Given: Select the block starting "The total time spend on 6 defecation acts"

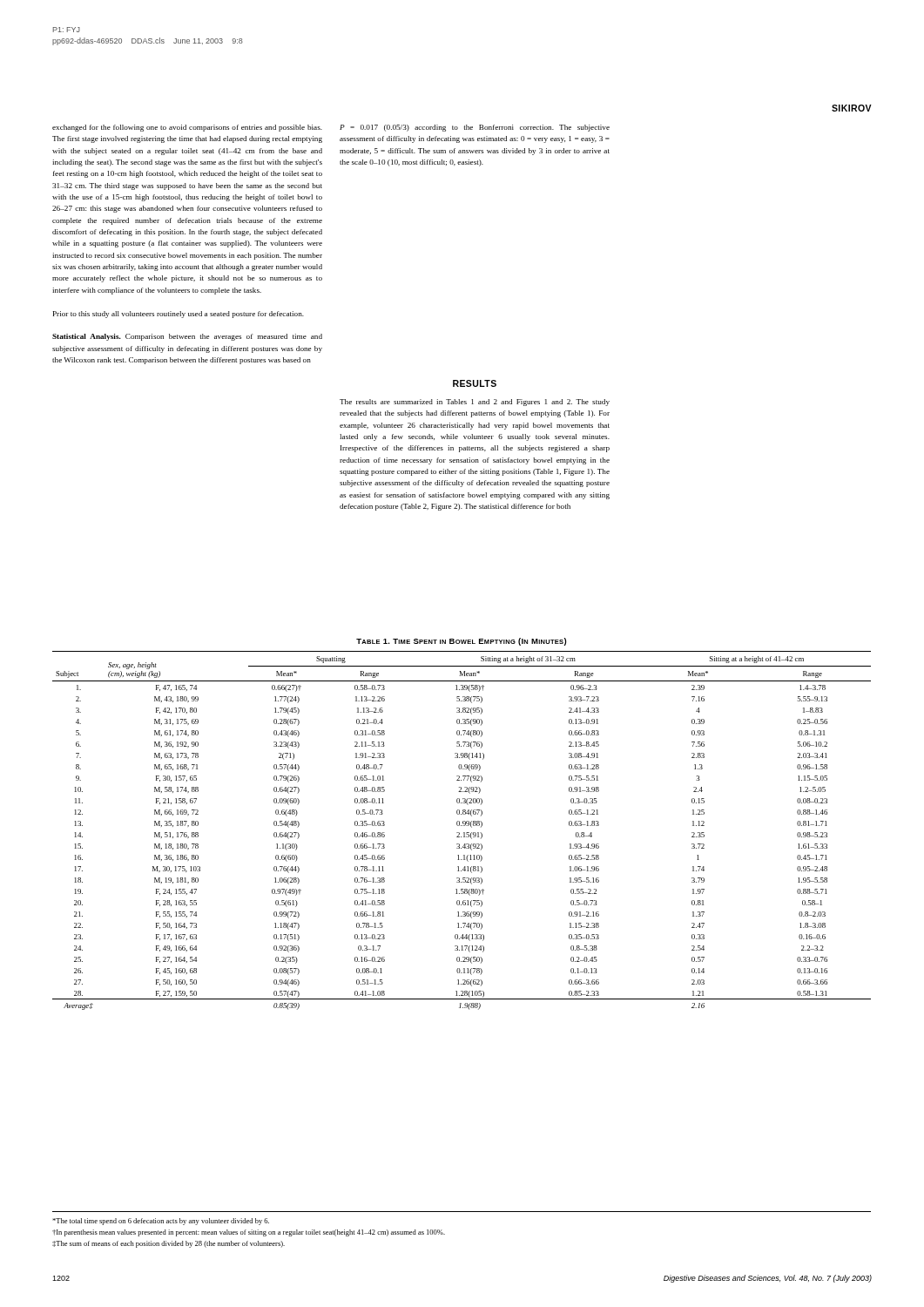Looking at the screenshot, I should pos(249,1232).
